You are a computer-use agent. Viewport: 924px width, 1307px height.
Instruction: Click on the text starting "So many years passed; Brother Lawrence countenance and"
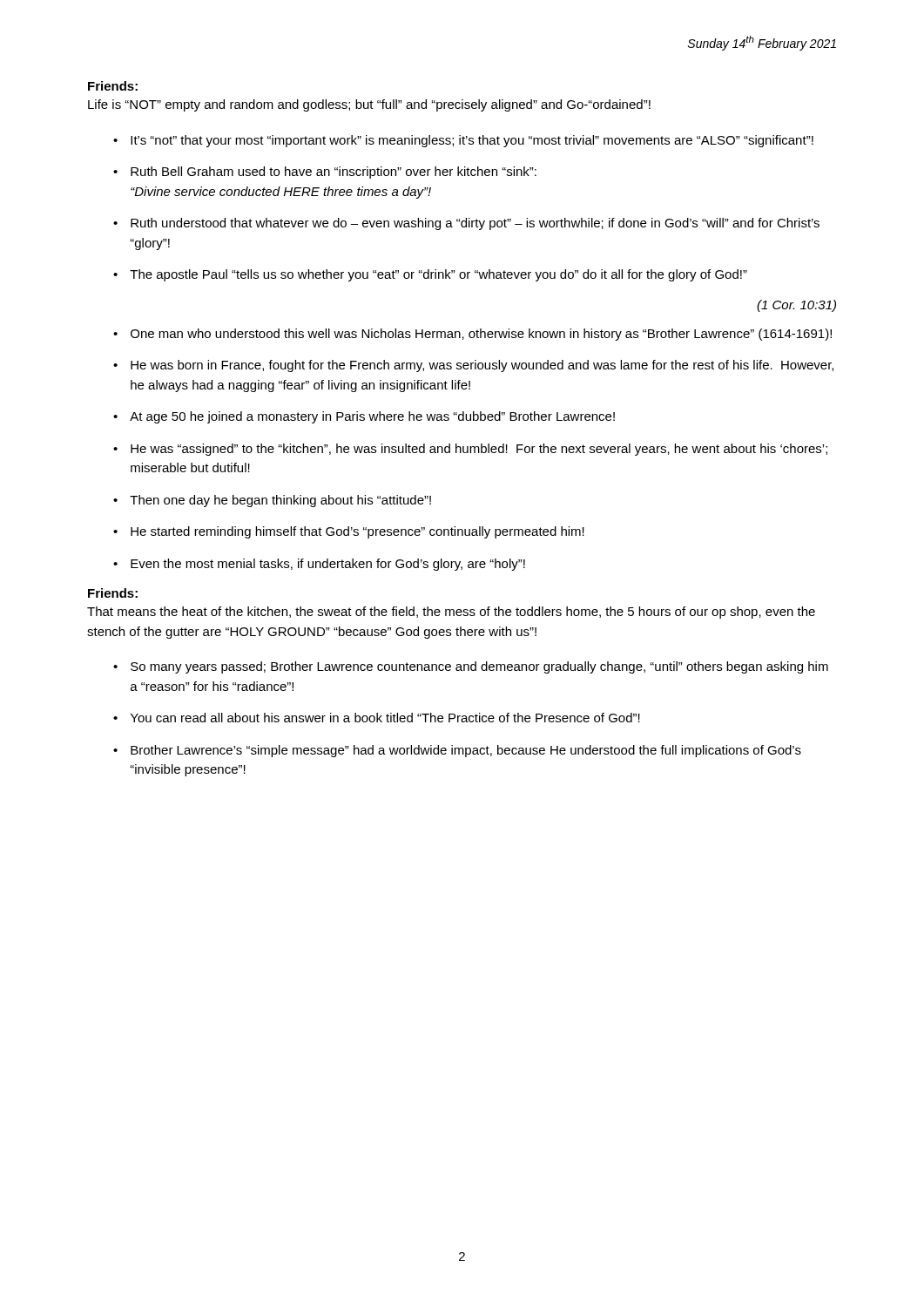pyautogui.click(x=483, y=677)
